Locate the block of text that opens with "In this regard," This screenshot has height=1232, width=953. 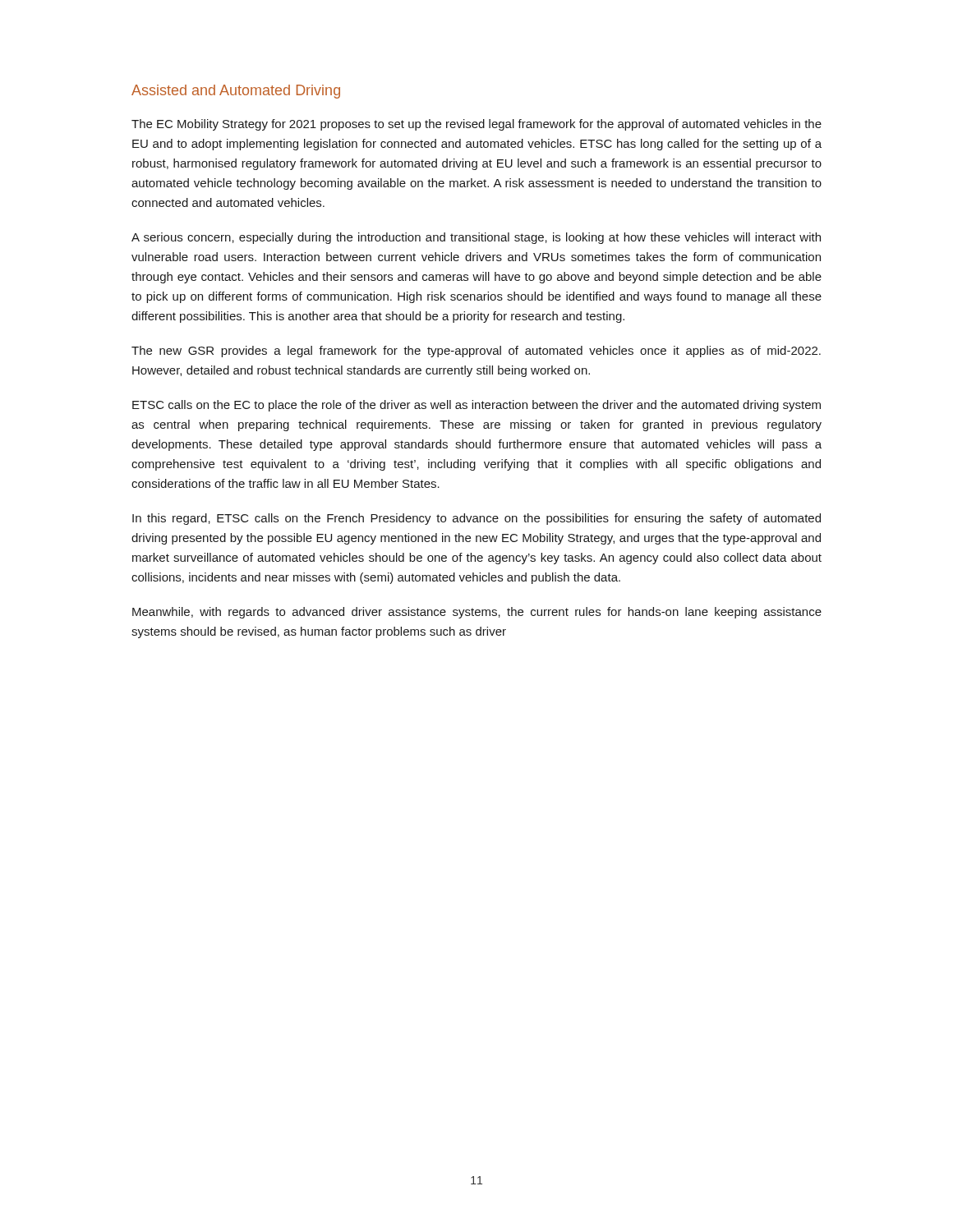click(x=476, y=548)
